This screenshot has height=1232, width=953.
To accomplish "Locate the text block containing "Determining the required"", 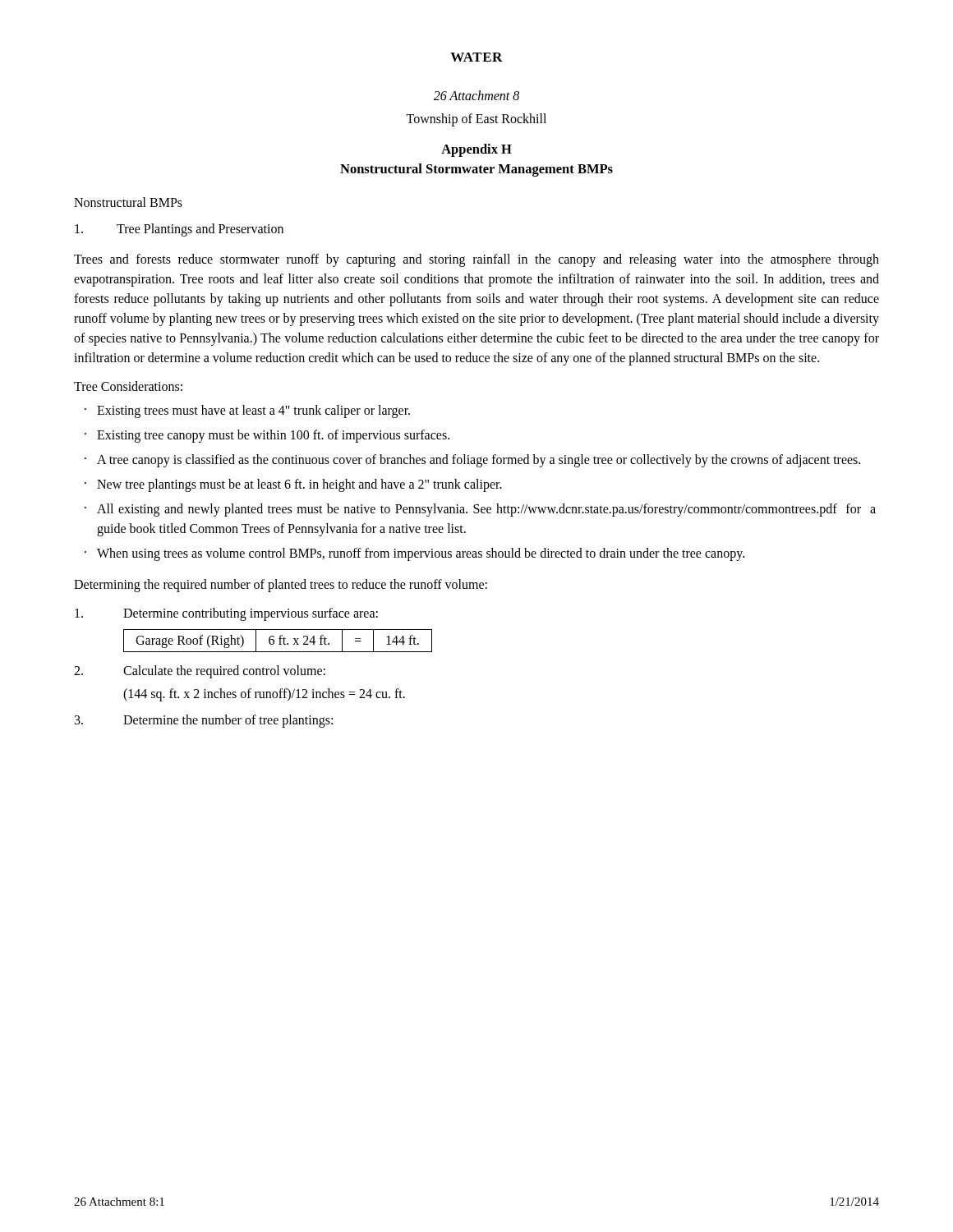I will 281,584.
